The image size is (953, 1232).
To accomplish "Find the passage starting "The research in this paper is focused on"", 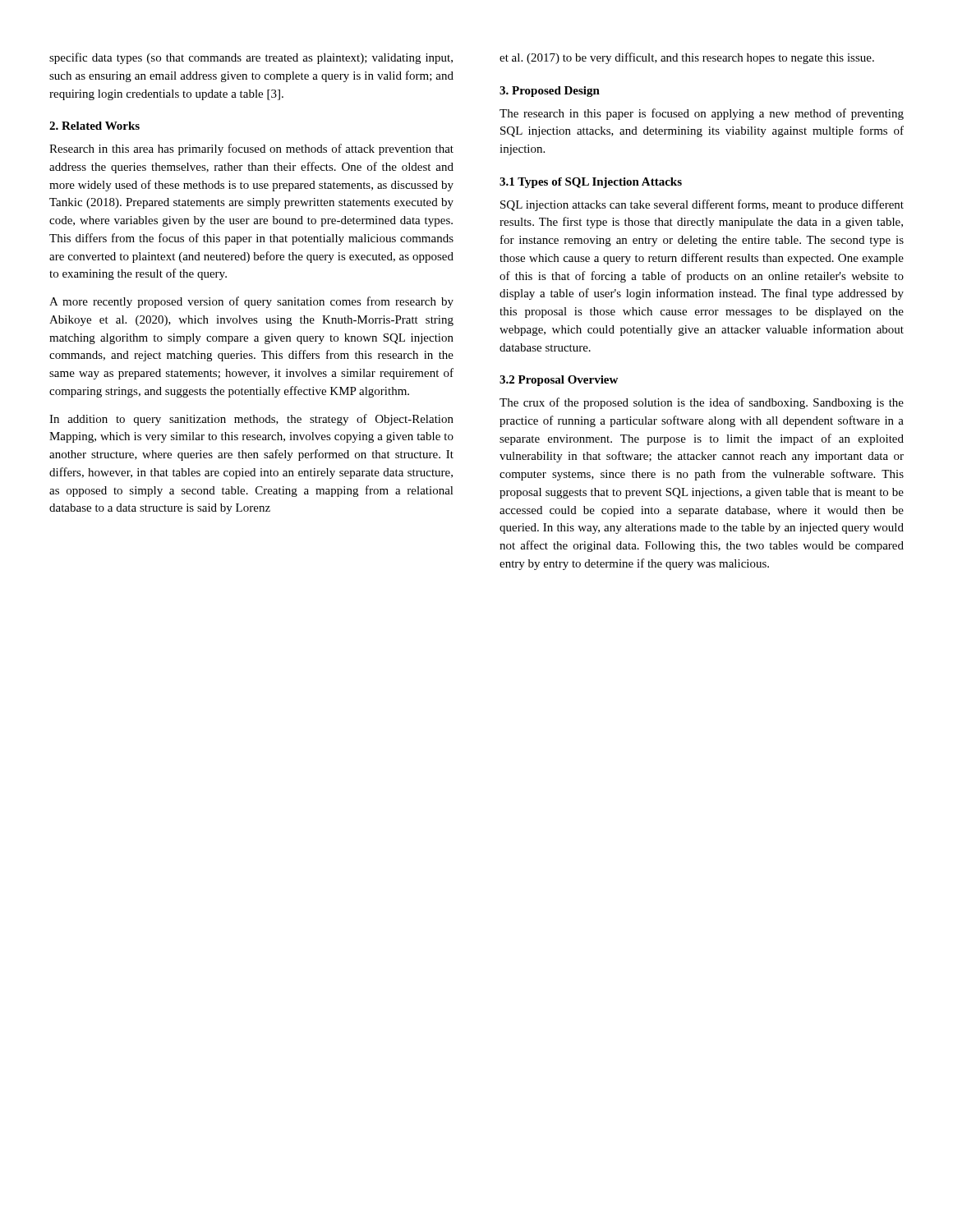I will pyautogui.click(x=702, y=132).
